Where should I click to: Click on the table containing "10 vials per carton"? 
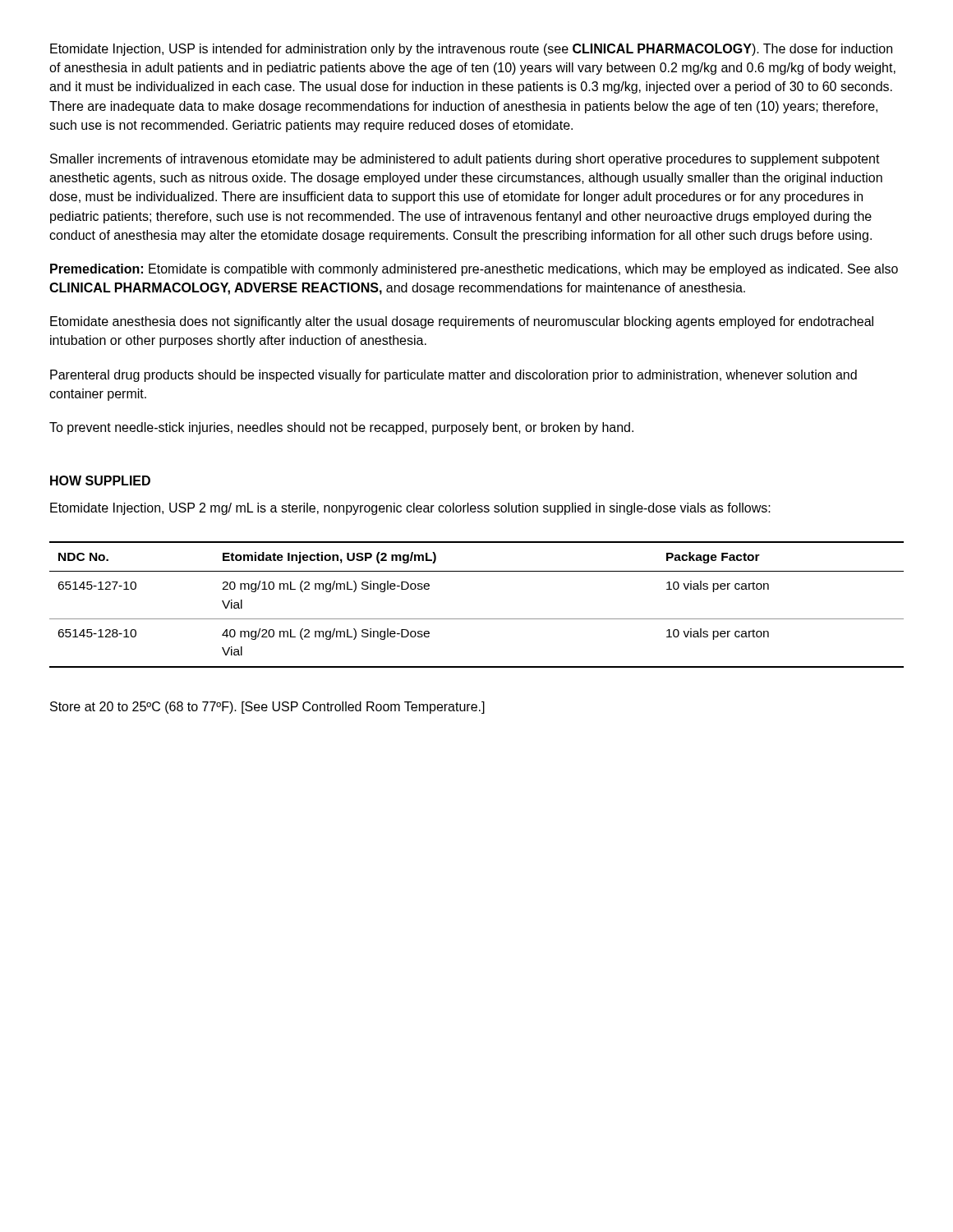click(x=476, y=604)
